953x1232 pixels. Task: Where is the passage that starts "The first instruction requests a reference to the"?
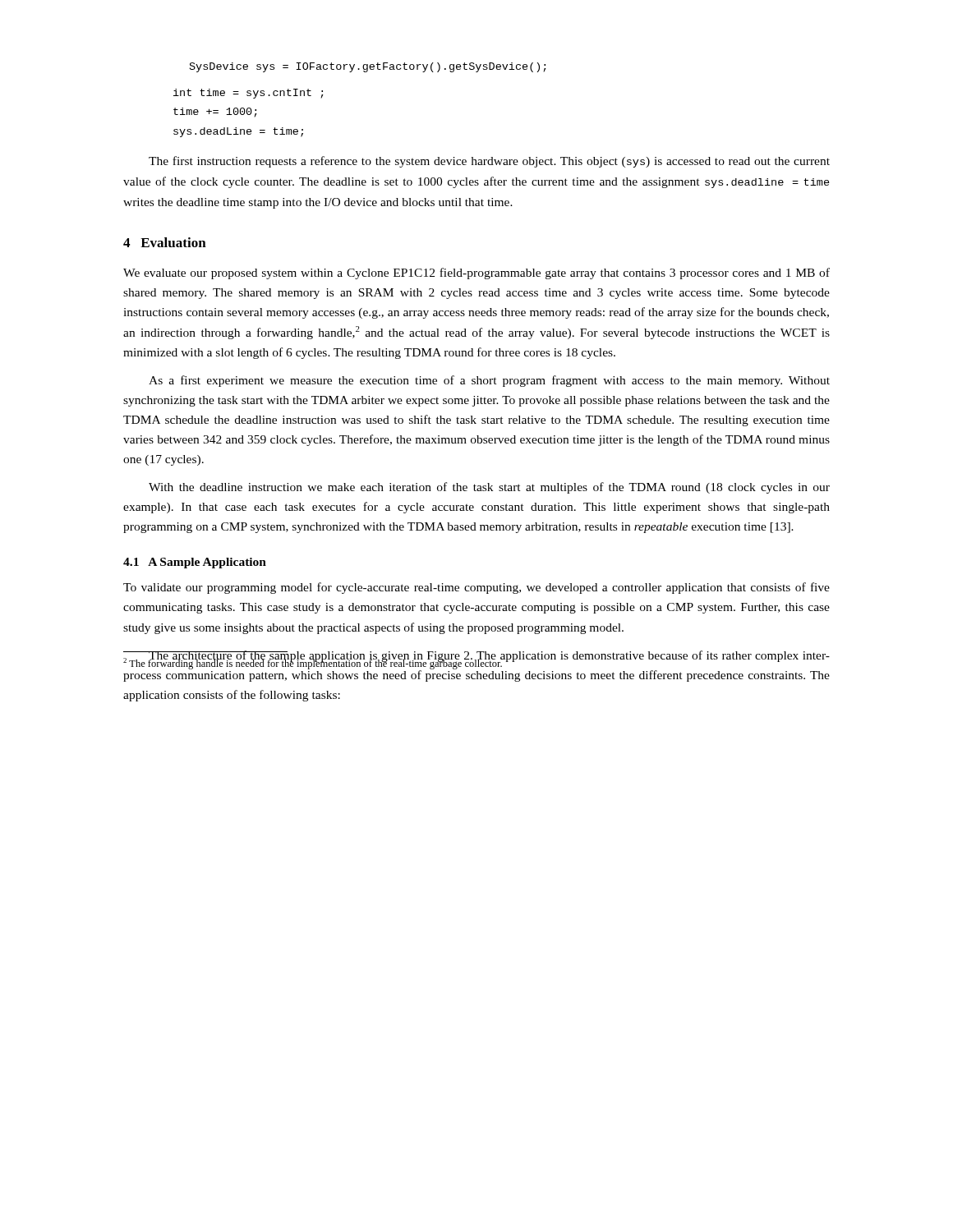476,182
